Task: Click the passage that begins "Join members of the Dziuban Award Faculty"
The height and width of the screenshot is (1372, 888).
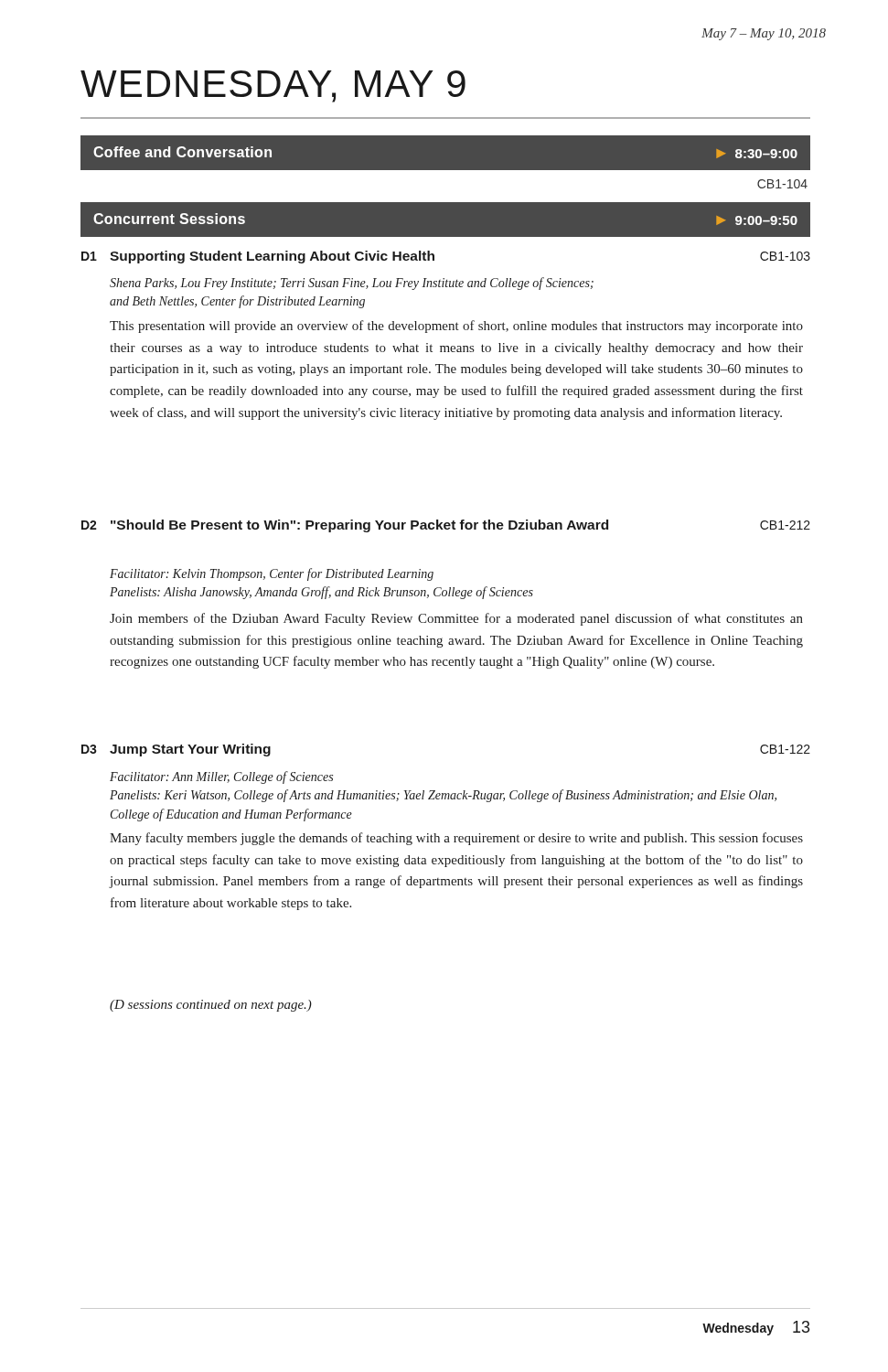Action: click(456, 640)
